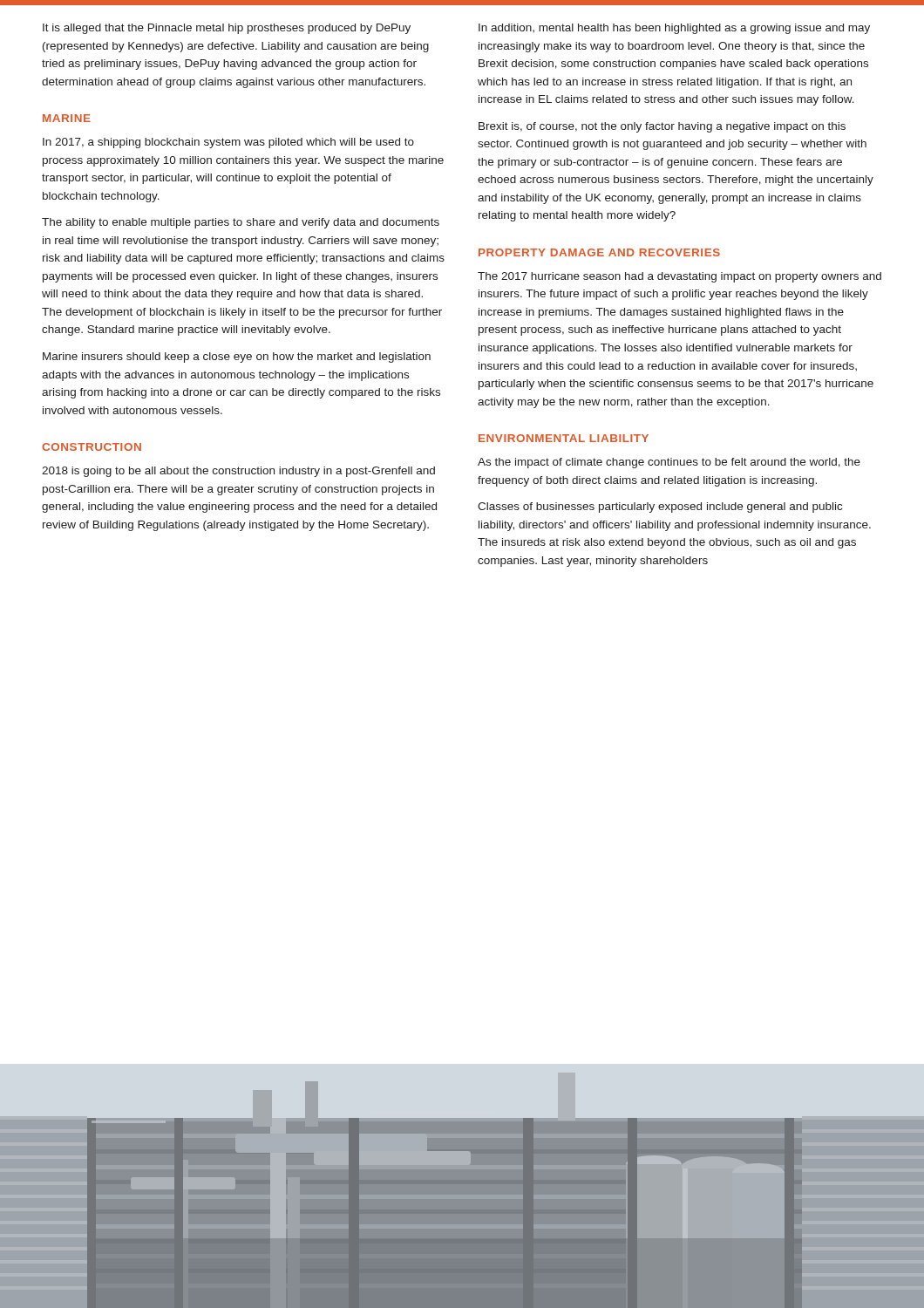This screenshot has width=924, height=1308.
Task: Locate the block of text that opens with "In 2017, a shipping blockchain system"
Action: 244,277
